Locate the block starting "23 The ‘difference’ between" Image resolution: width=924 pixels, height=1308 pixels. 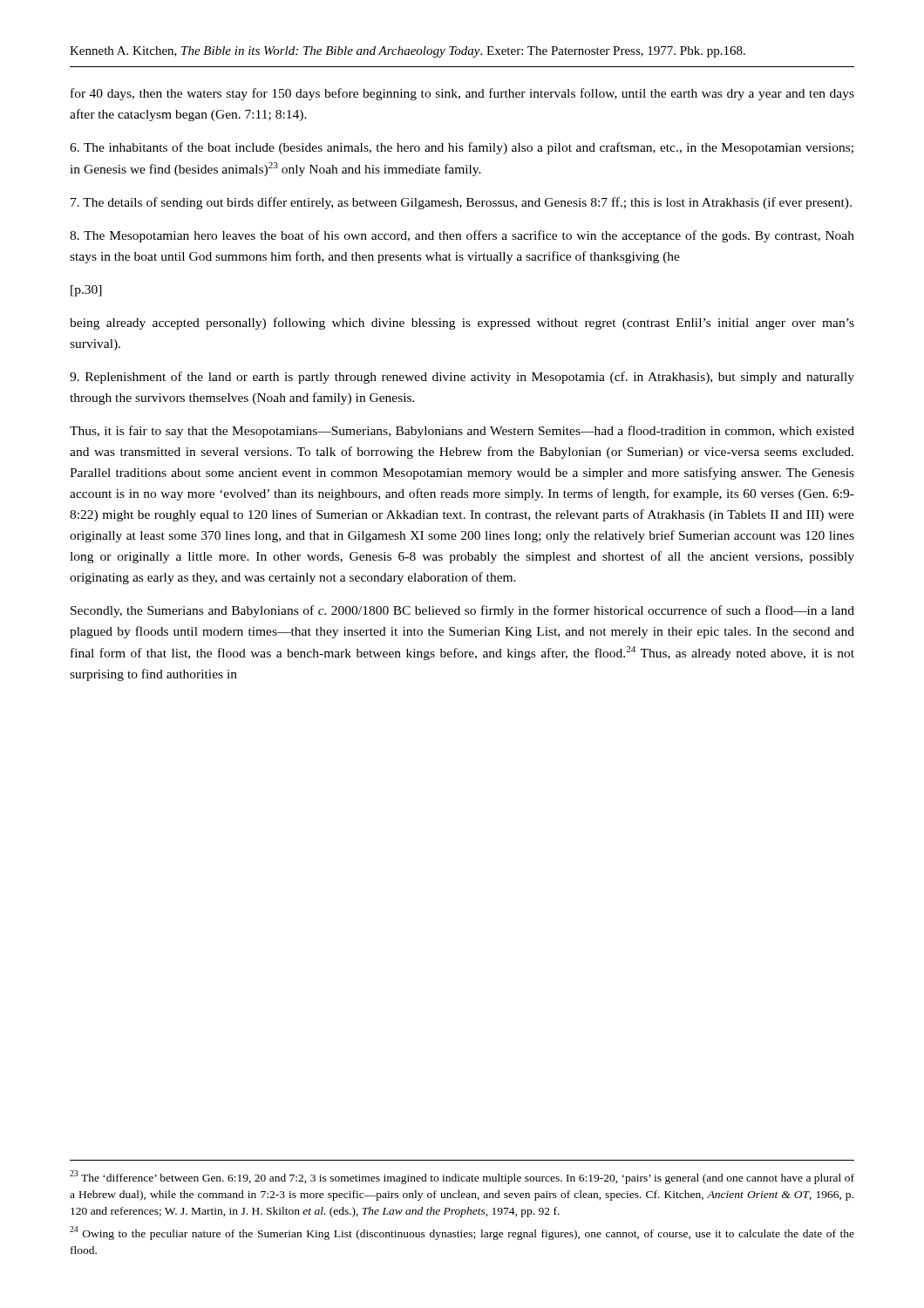click(x=462, y=1193)
